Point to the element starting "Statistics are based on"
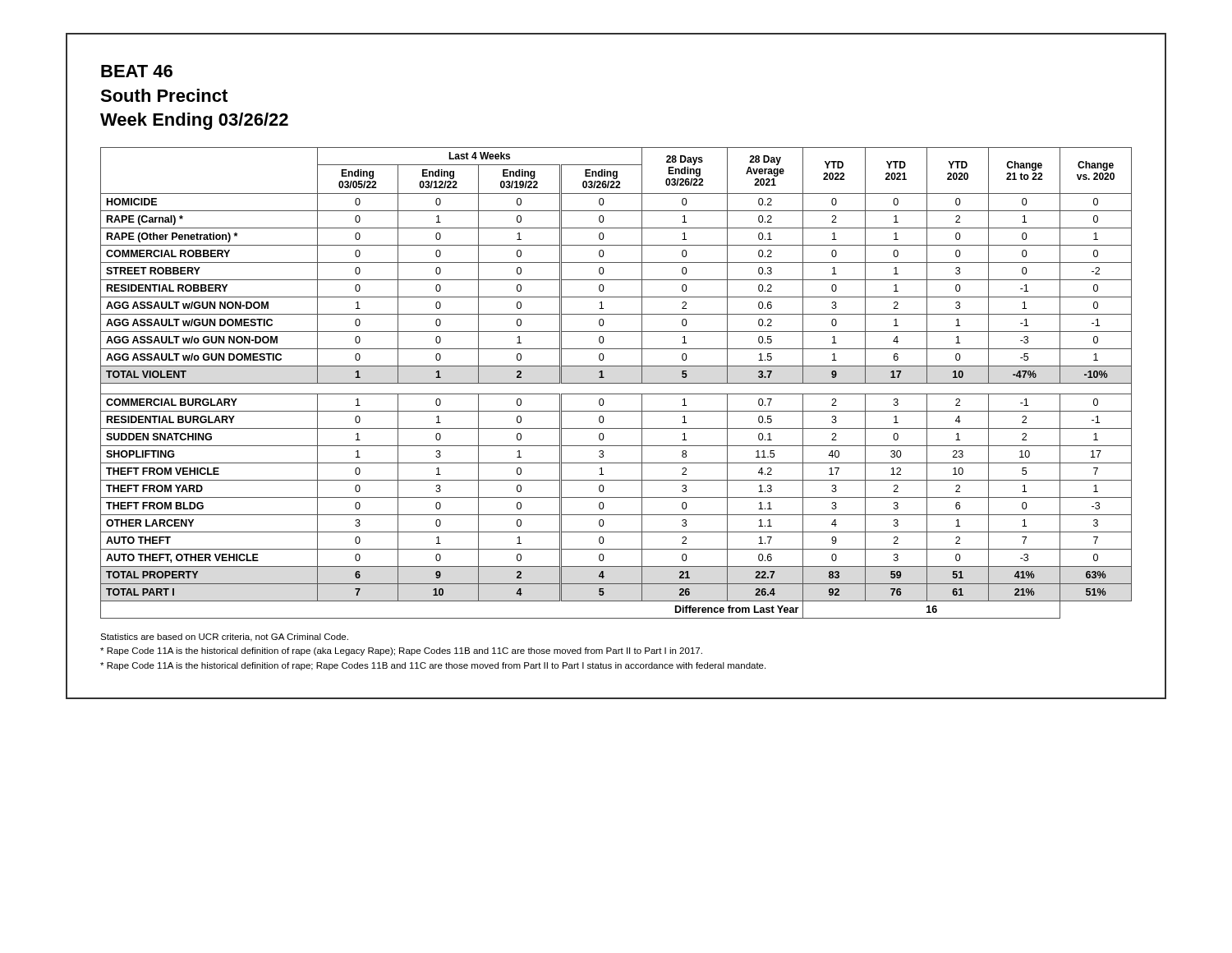 pyautogui.click(x=616, y=651)
